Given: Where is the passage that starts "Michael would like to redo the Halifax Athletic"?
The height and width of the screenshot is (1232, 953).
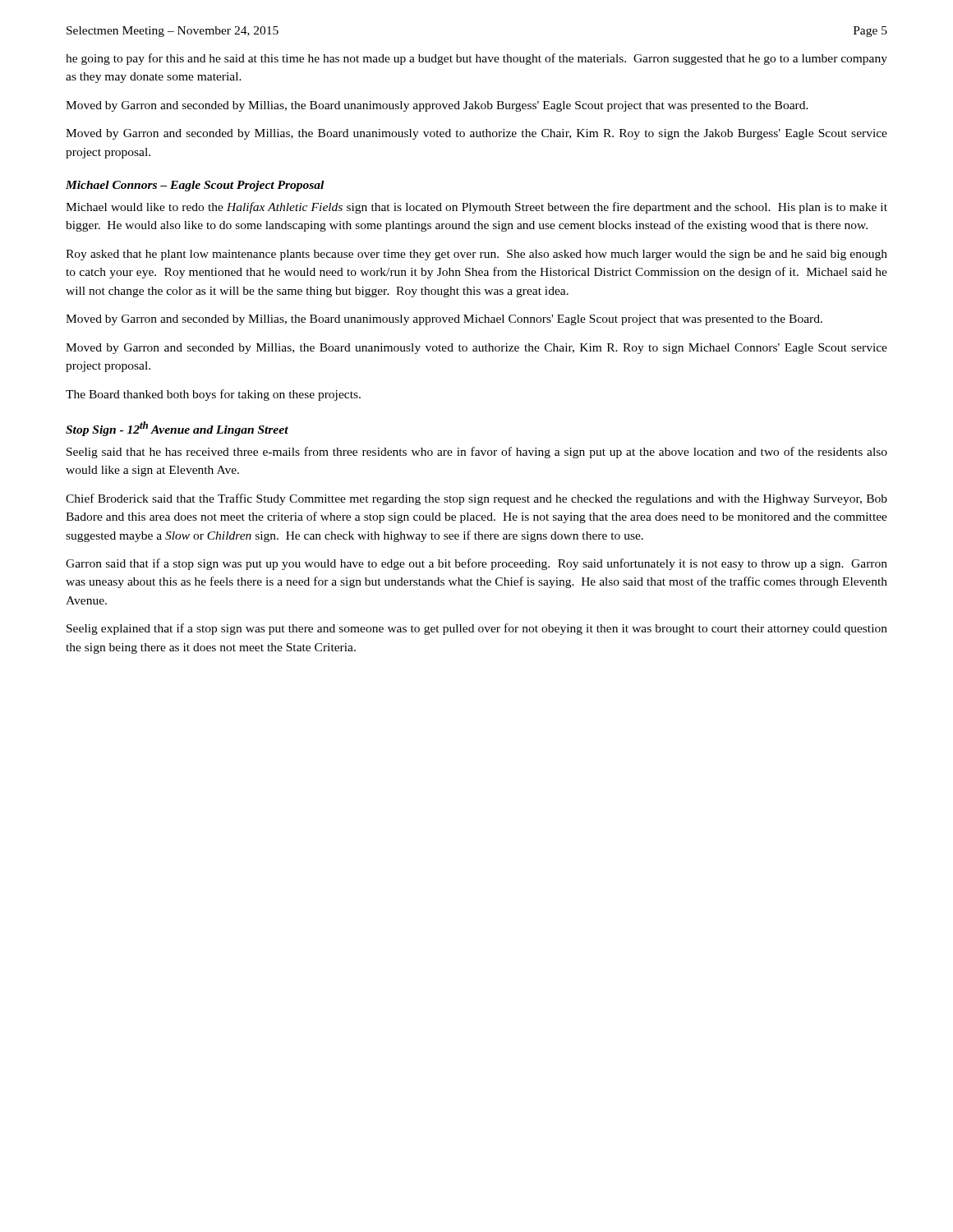Looking at the screenshot, I should click(x=476, y=216).
